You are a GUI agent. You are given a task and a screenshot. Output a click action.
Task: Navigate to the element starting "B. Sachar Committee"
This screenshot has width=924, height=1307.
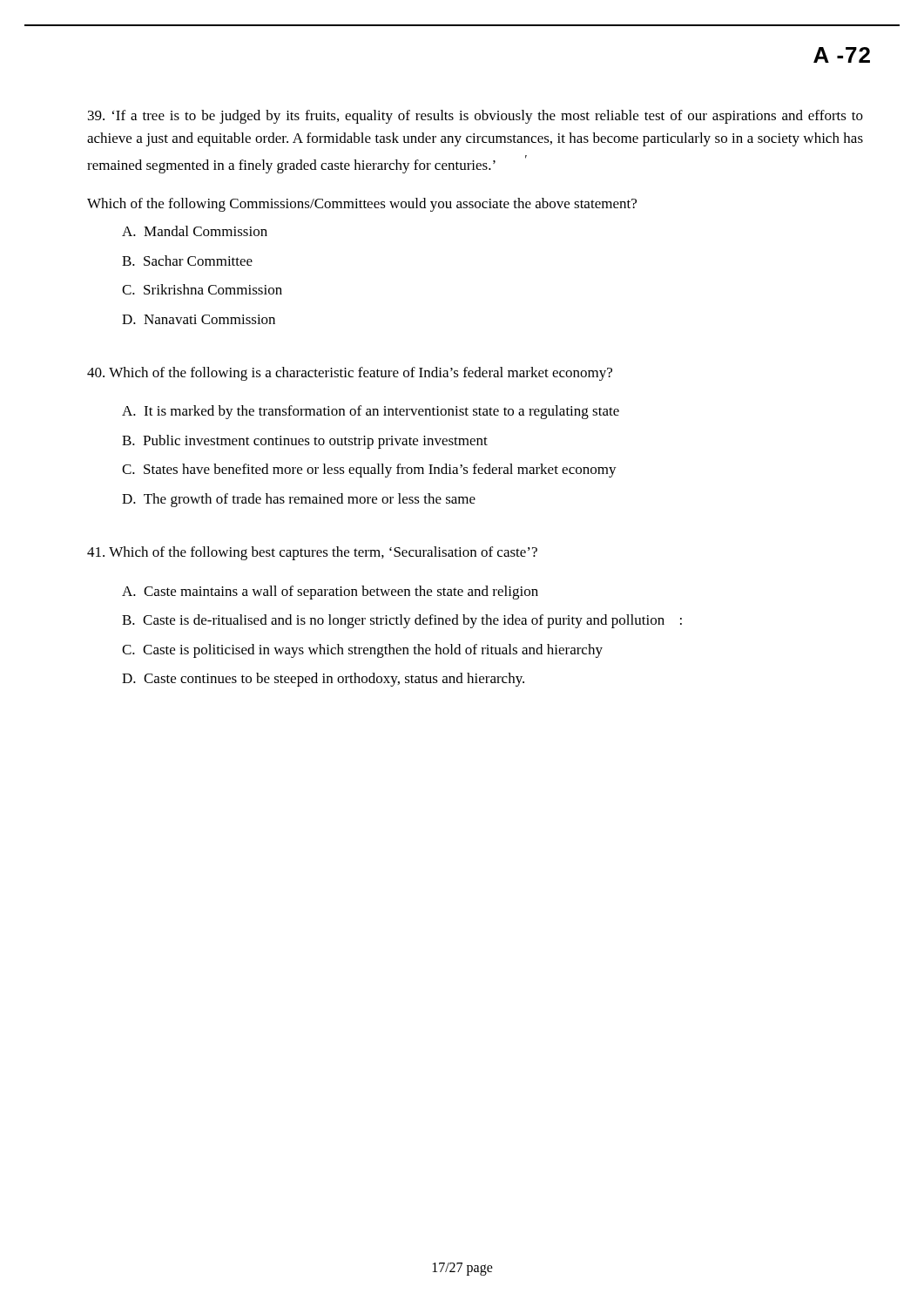tap(187, 261)
